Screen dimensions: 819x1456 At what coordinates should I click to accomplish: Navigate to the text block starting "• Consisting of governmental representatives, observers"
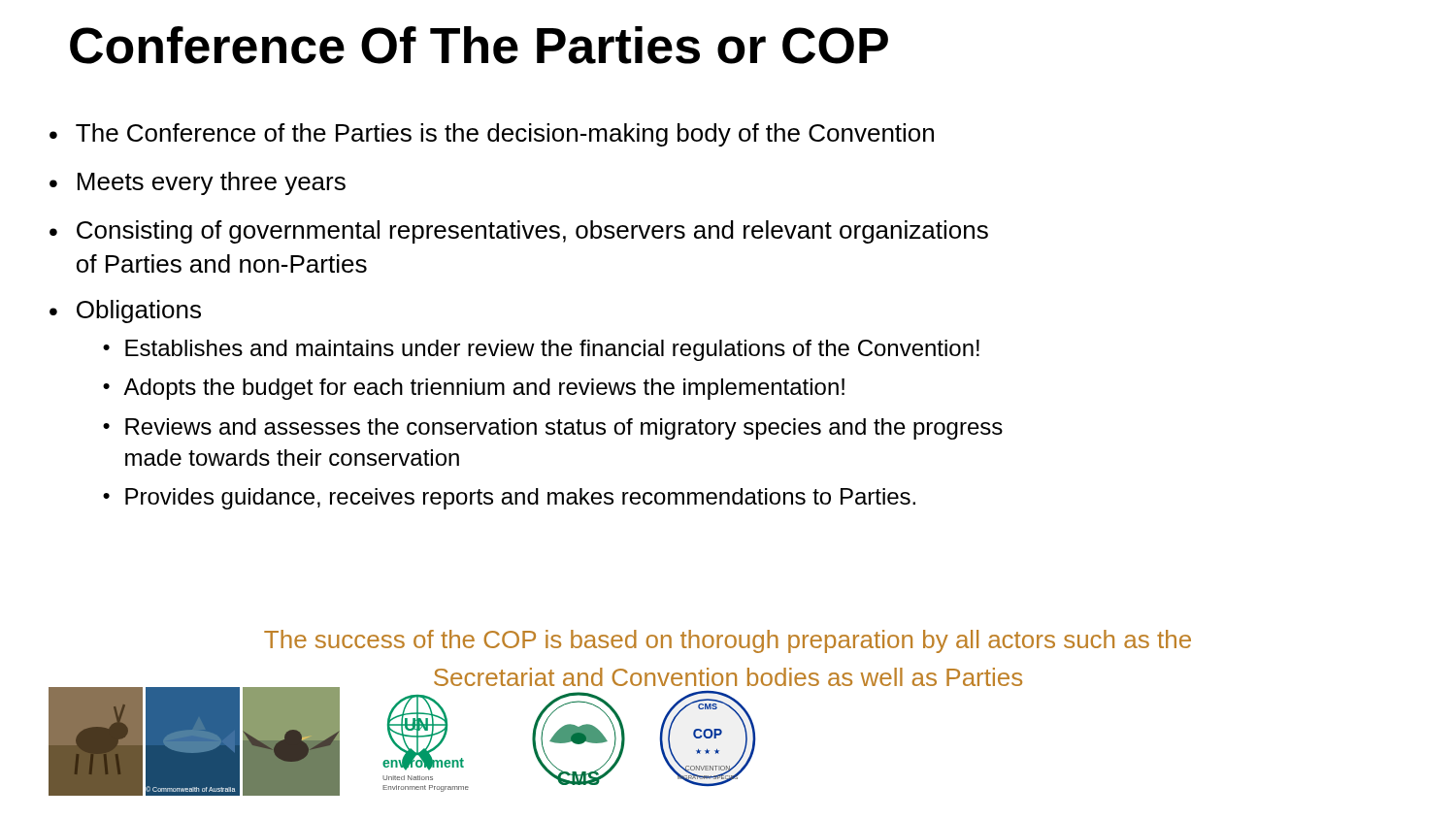click(519, 247)
